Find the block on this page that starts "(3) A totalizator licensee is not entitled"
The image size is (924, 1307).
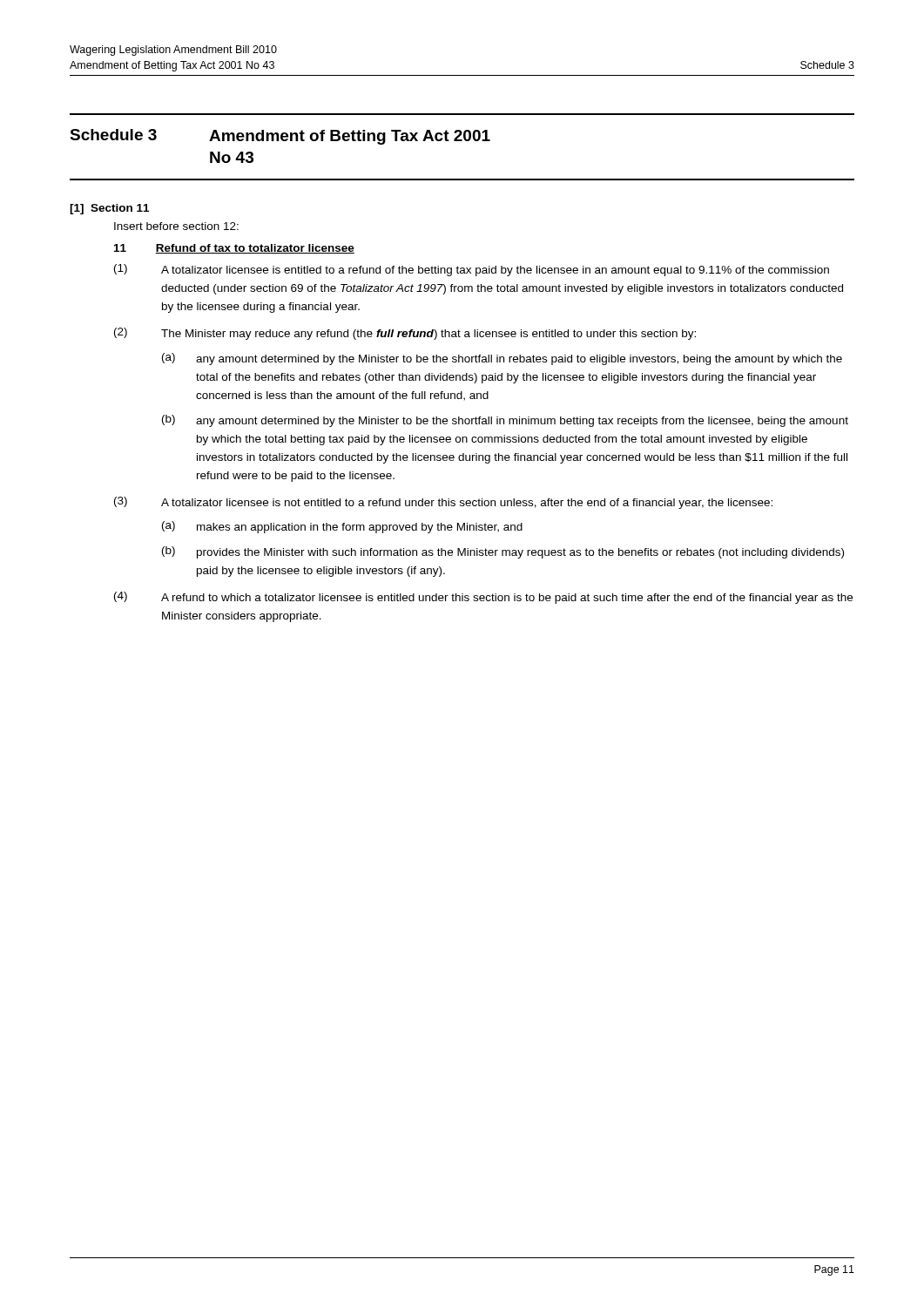click(x=484, y=503)
